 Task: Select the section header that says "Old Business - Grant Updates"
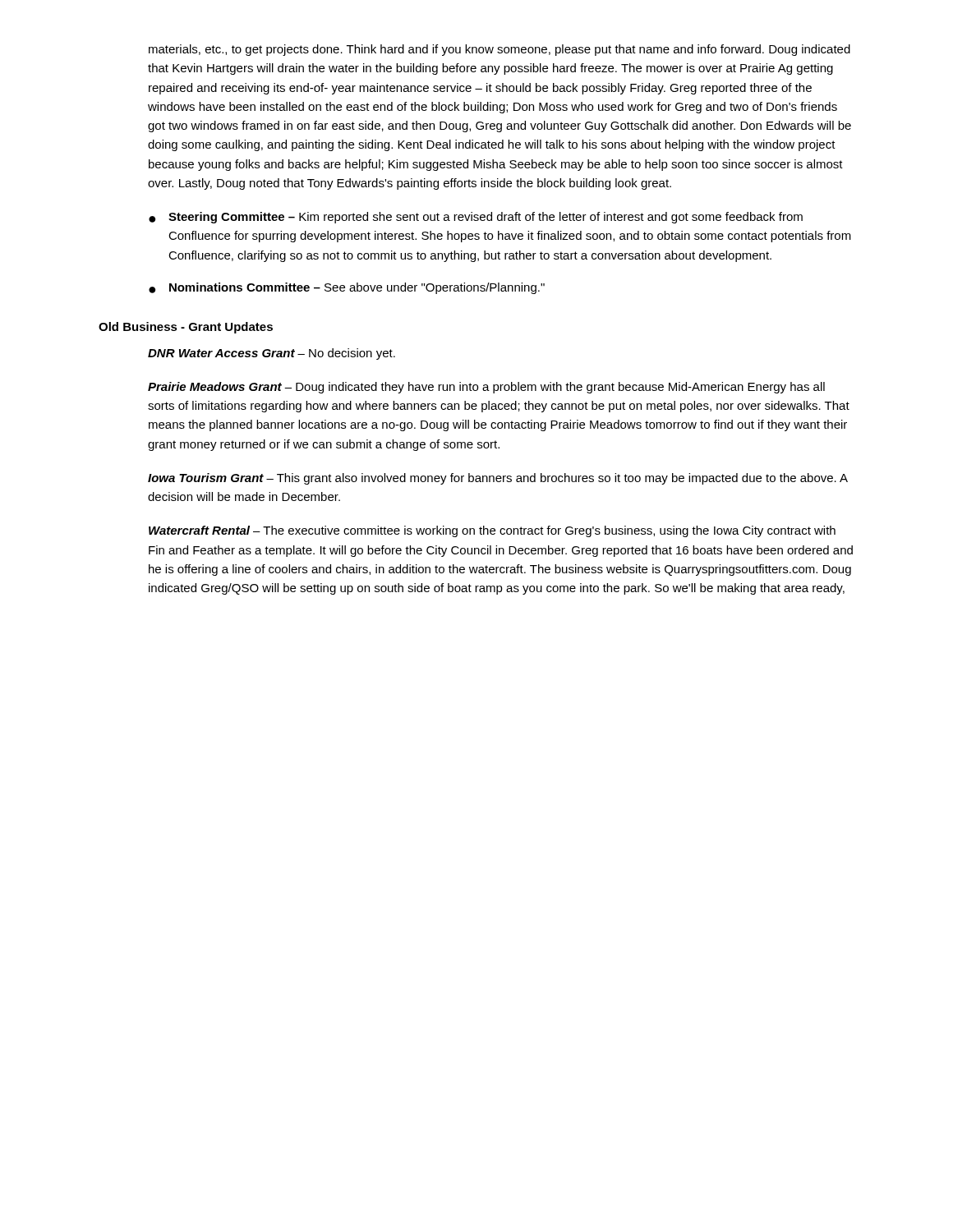tap(186, 326)
